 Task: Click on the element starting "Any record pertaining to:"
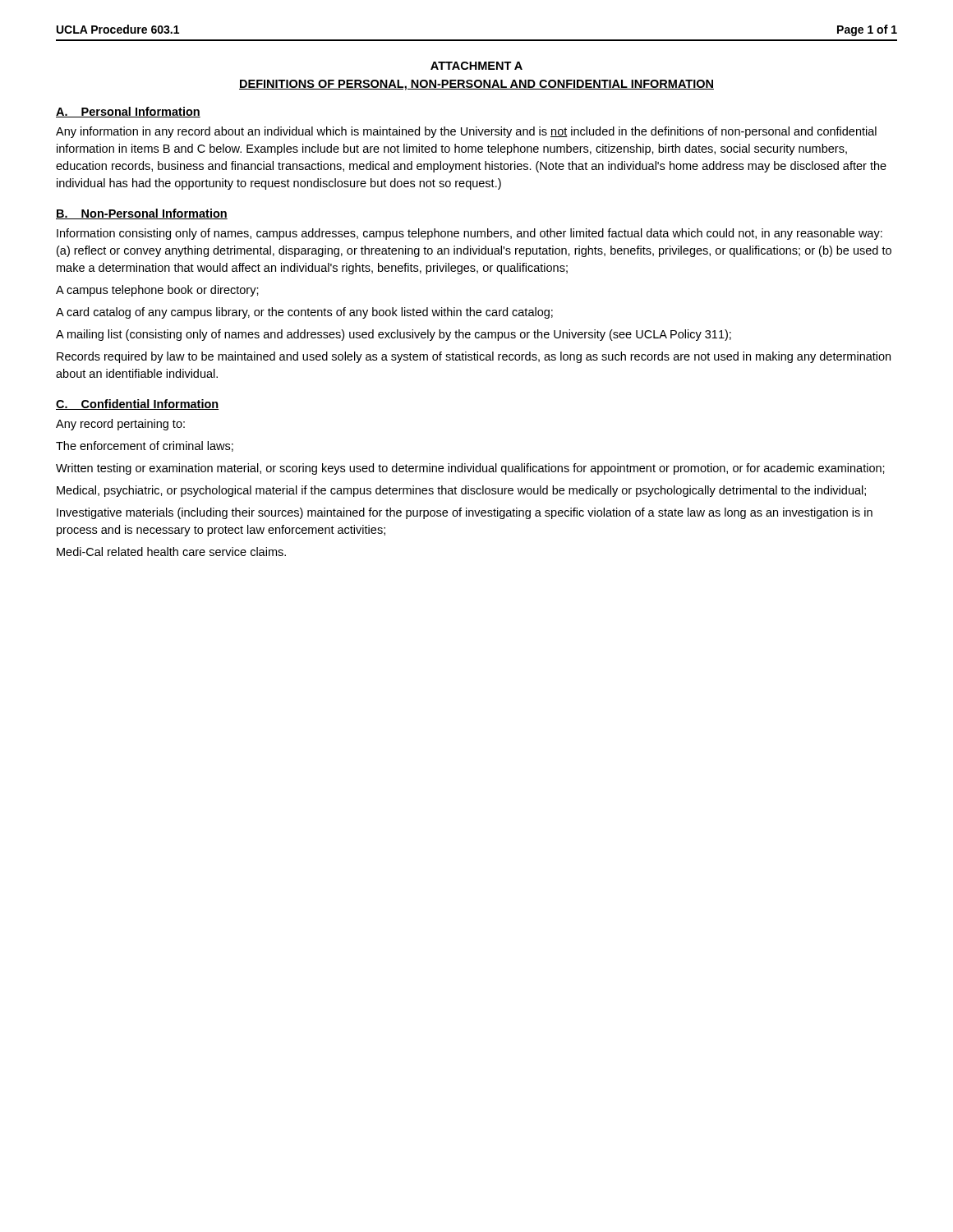point(121,424)
